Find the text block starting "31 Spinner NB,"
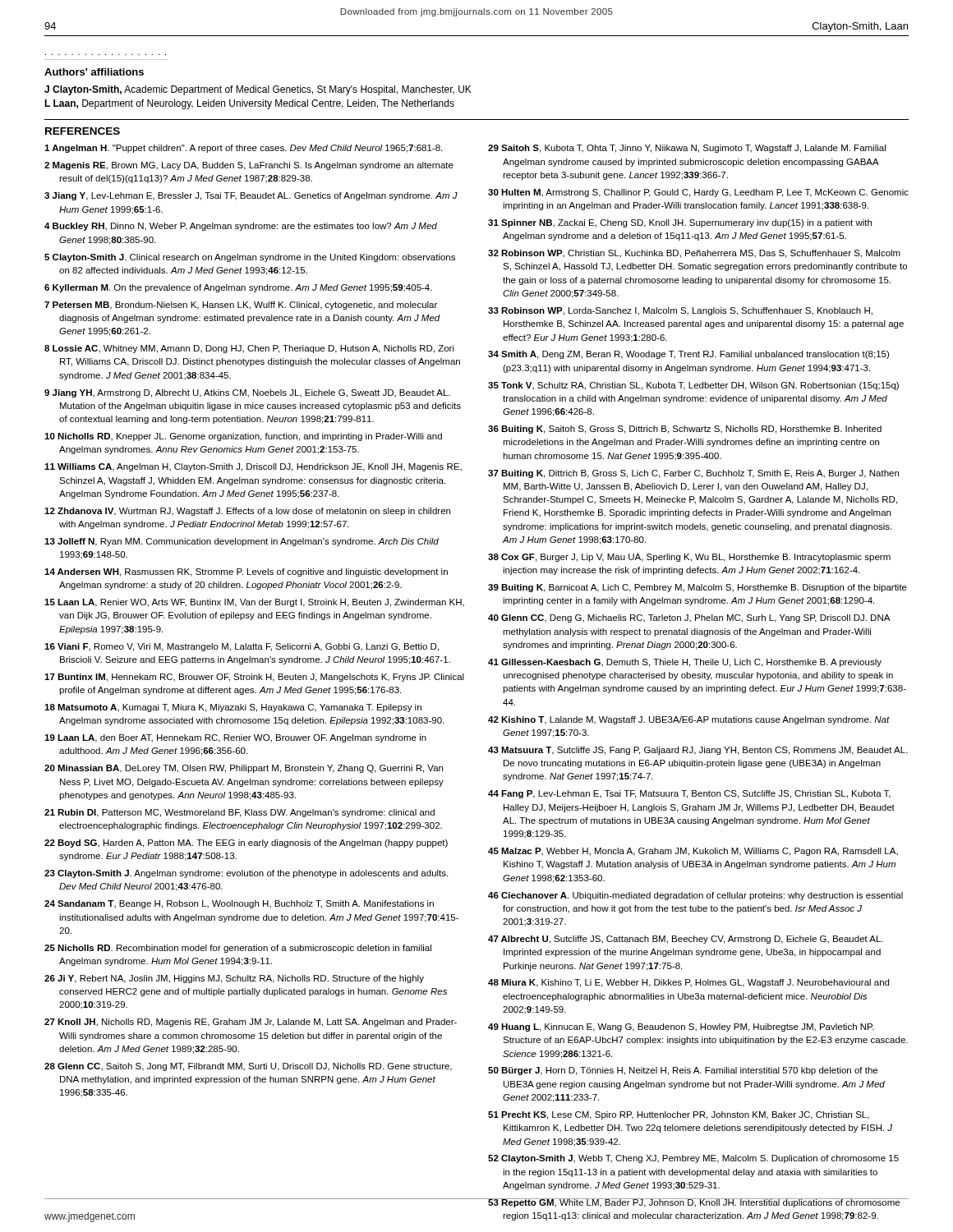Image resolution: width=953 pixels, height=1232 pixels. (680, 229)
